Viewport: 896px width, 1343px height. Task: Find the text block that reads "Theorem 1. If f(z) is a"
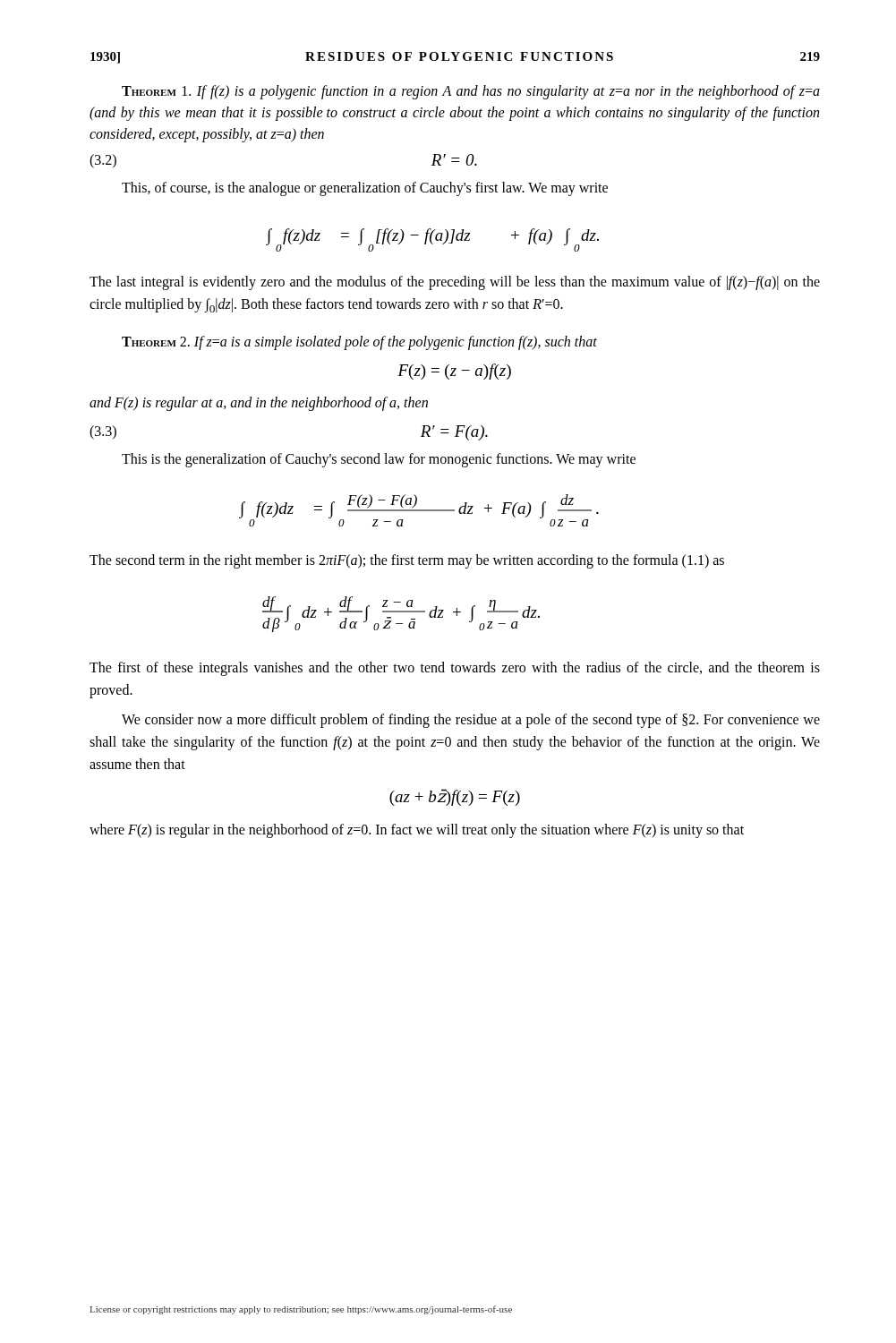coord(455,113)
